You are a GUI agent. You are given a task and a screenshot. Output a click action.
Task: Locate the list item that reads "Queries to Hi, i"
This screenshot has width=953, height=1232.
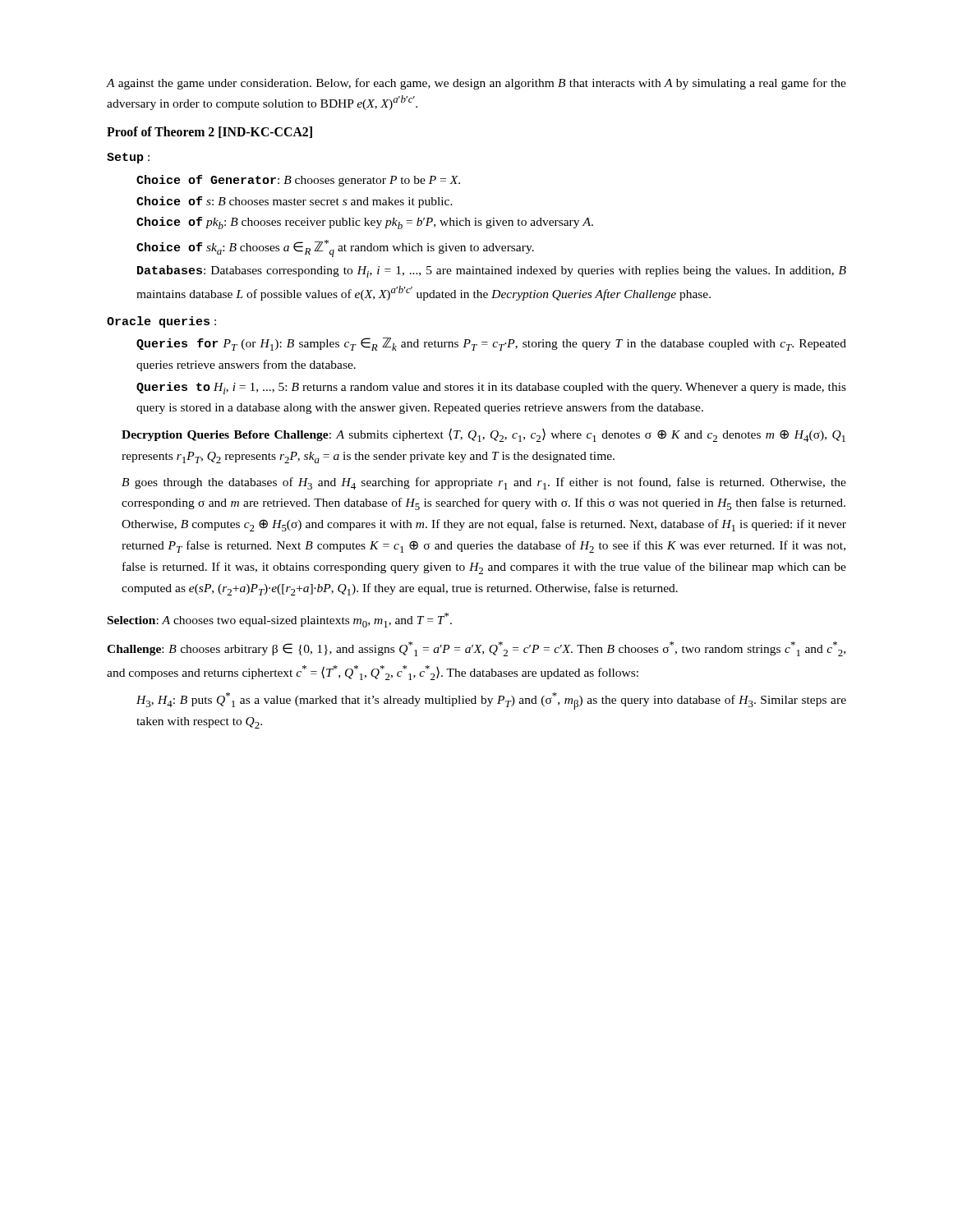491,397
